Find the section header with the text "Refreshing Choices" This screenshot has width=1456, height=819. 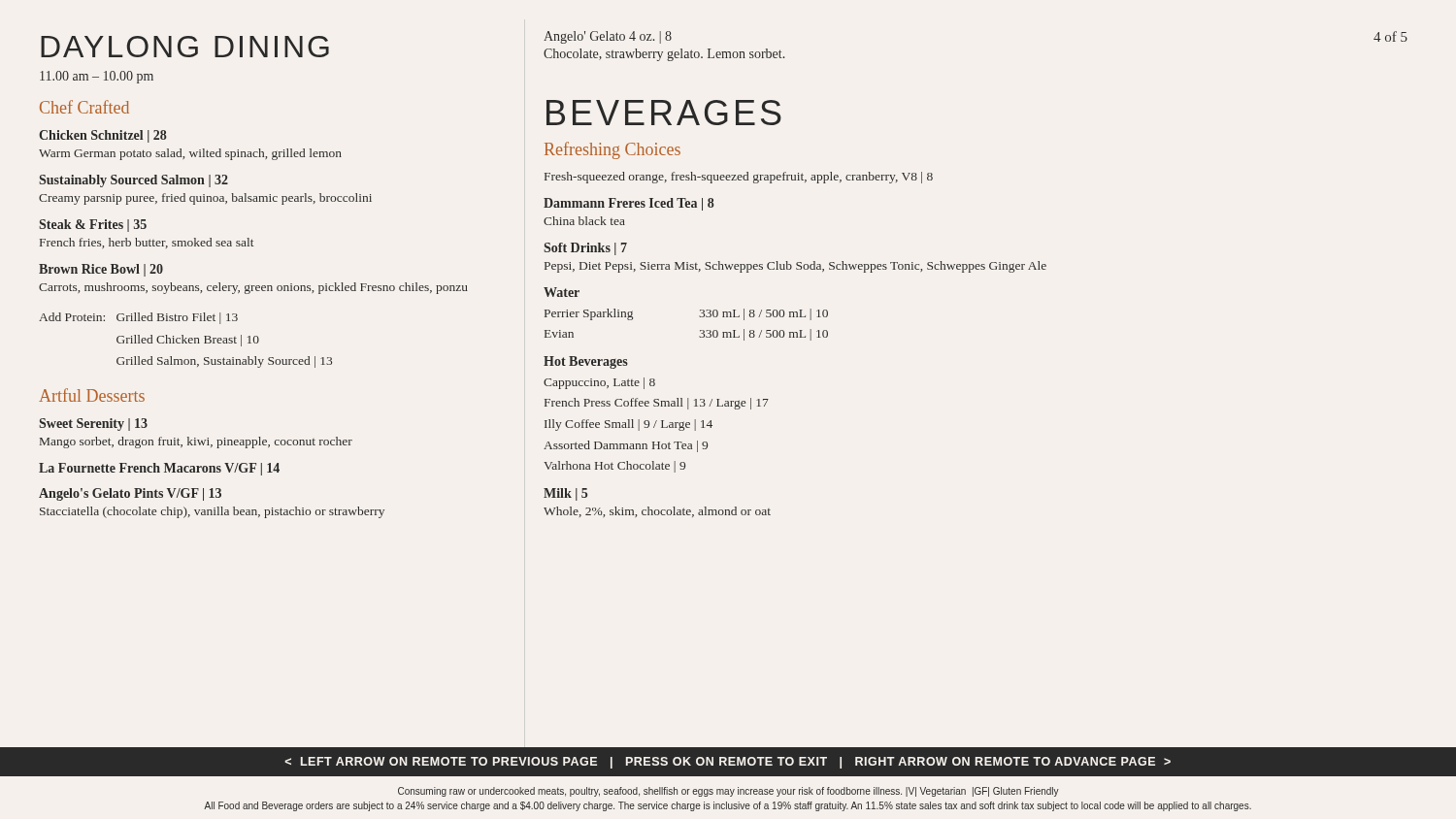coord(612,150)
